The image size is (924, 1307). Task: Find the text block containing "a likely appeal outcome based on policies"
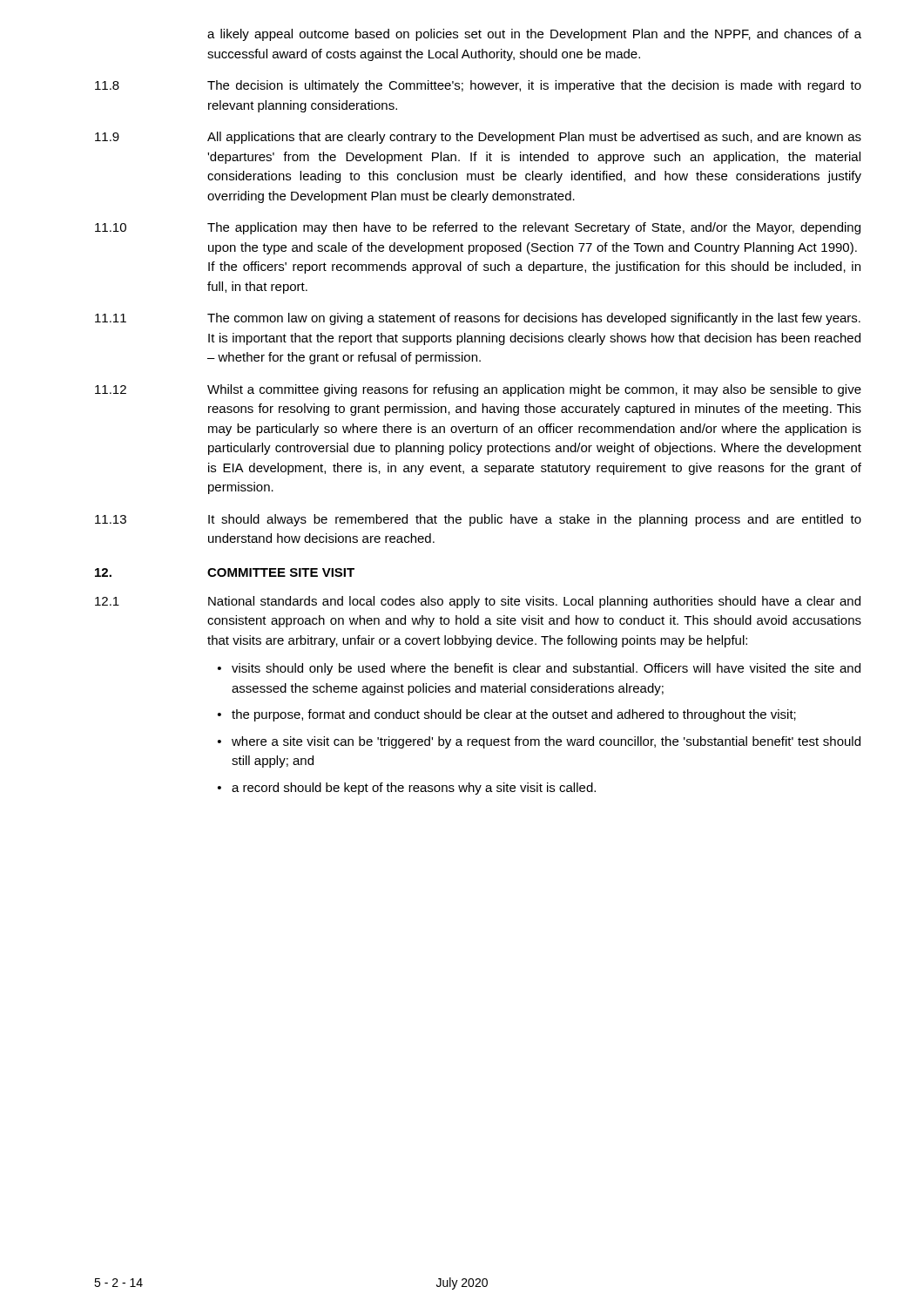(x=534, y=43)
